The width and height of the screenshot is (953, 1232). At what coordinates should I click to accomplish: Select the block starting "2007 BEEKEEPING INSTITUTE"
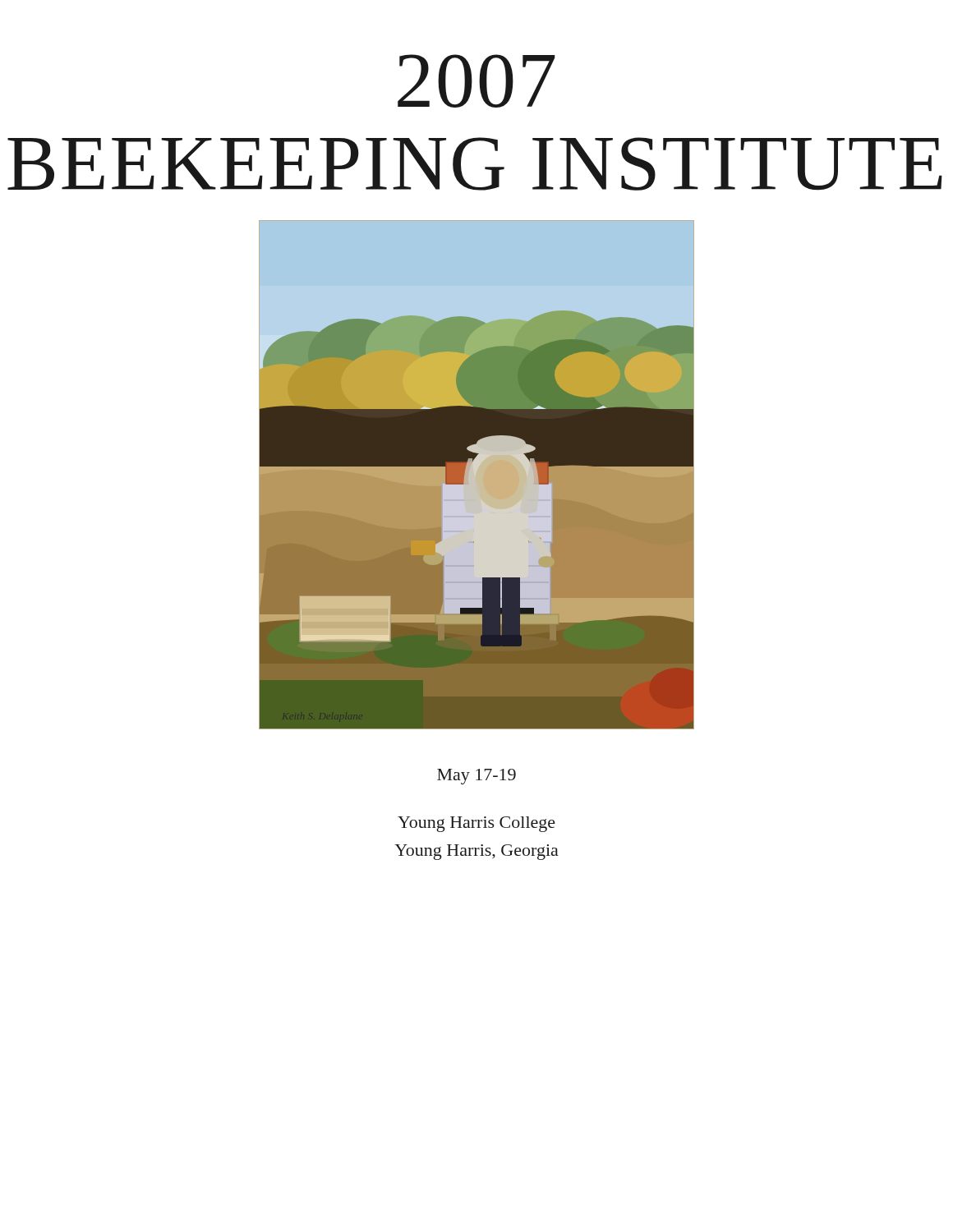[476, 122]
